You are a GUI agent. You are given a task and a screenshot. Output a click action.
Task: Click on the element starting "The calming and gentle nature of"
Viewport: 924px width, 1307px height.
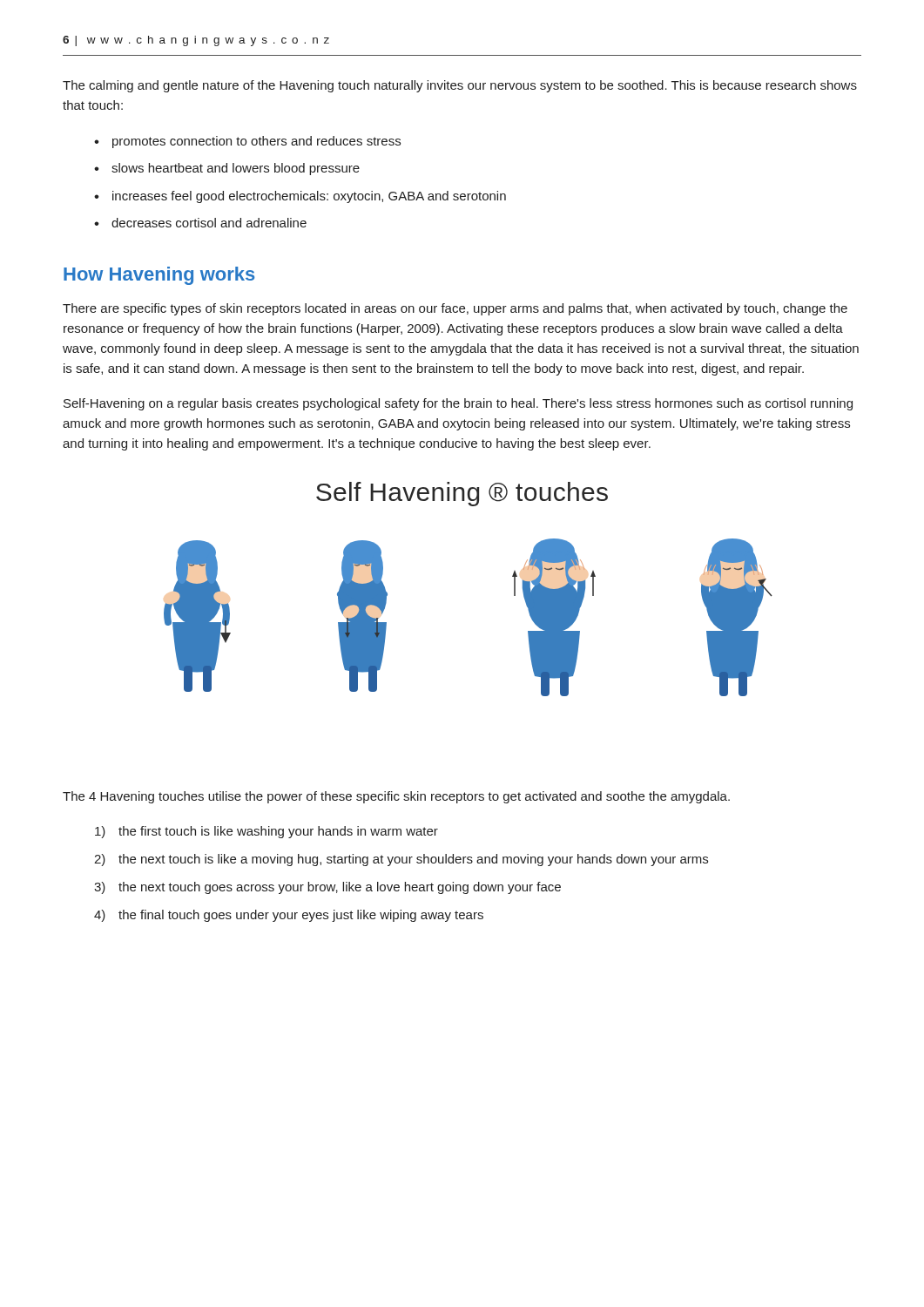pyautogui.click(x=460, y=95)
